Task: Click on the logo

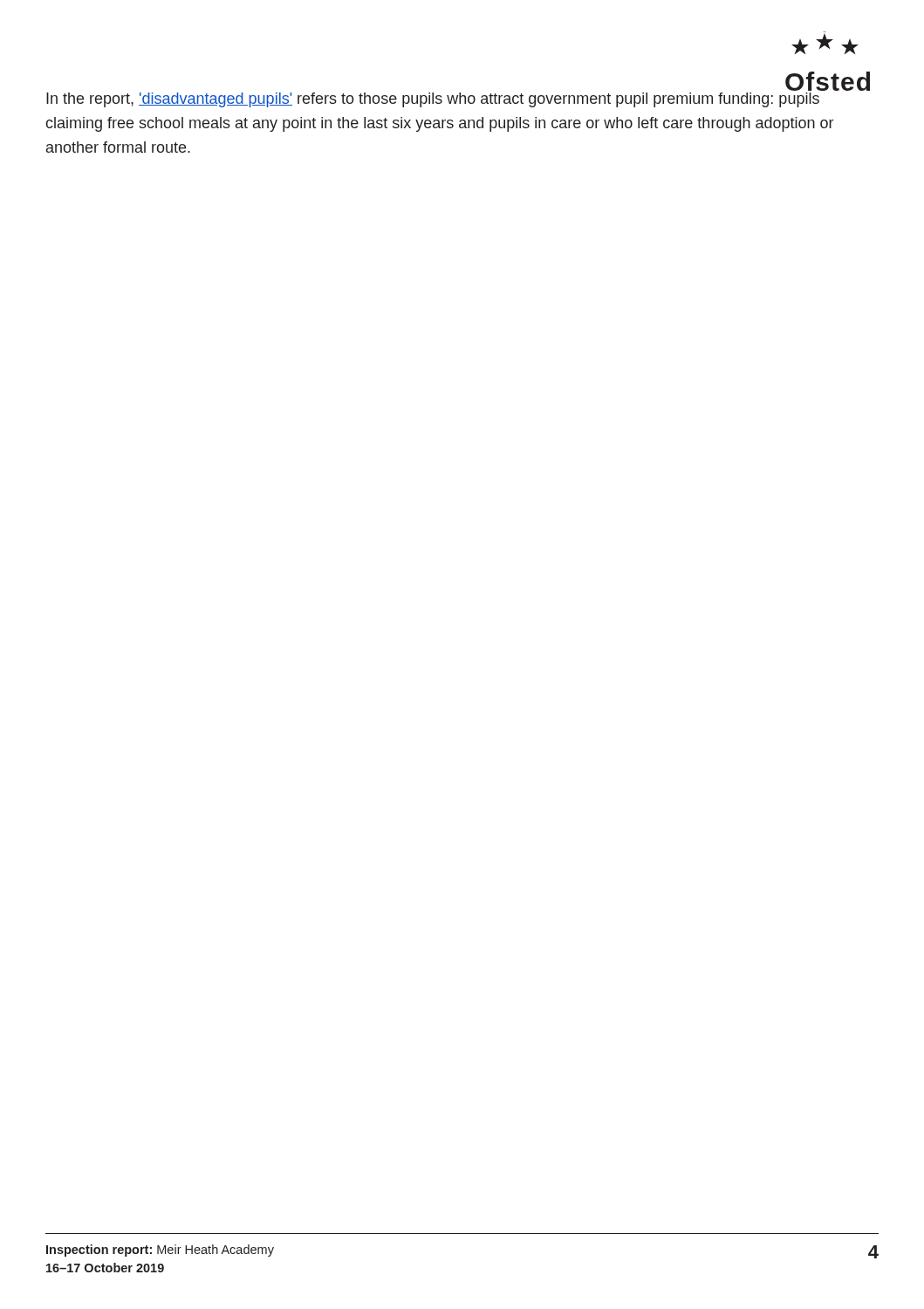Action: point(831,66)
